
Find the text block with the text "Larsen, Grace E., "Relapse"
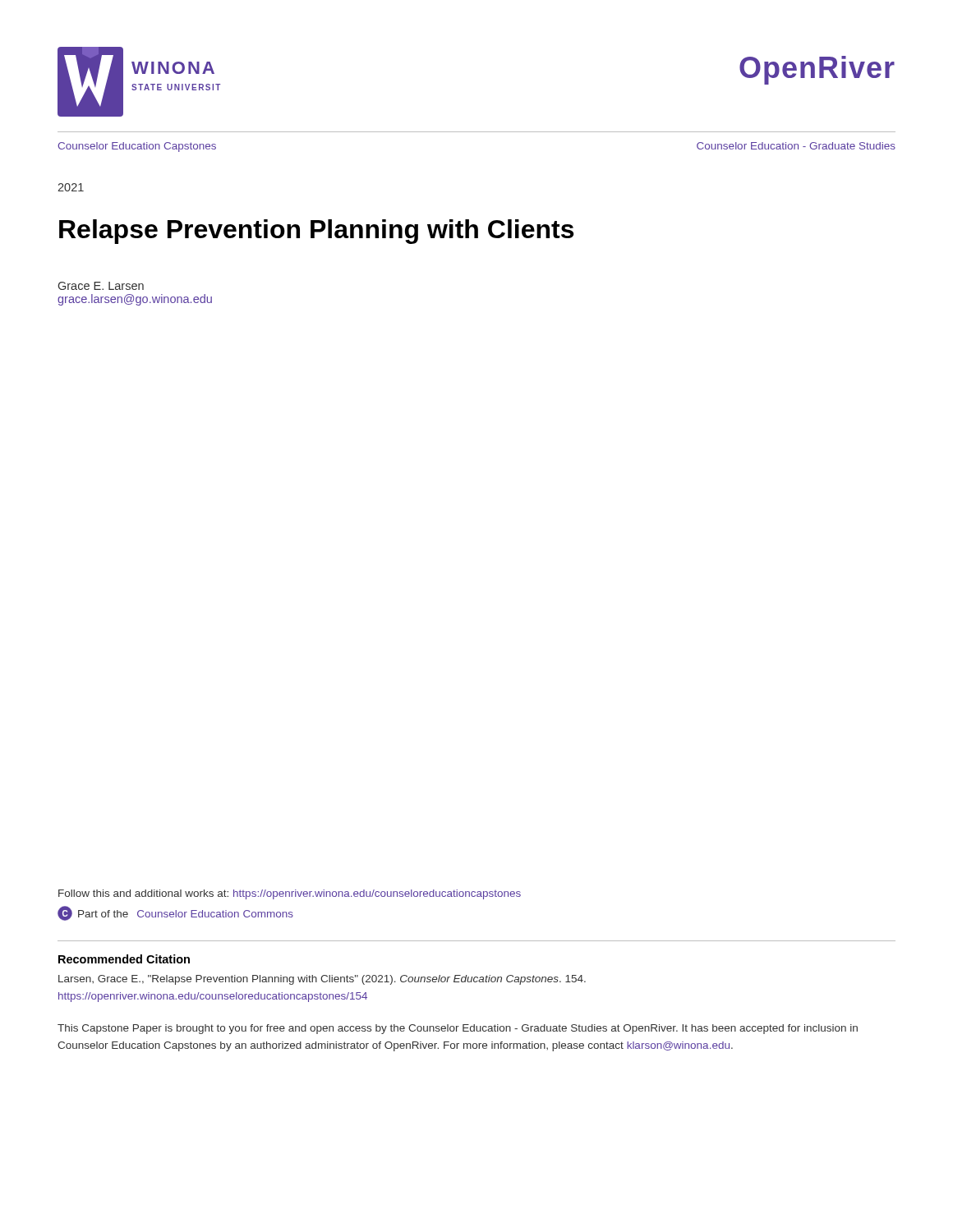[322, 987]
